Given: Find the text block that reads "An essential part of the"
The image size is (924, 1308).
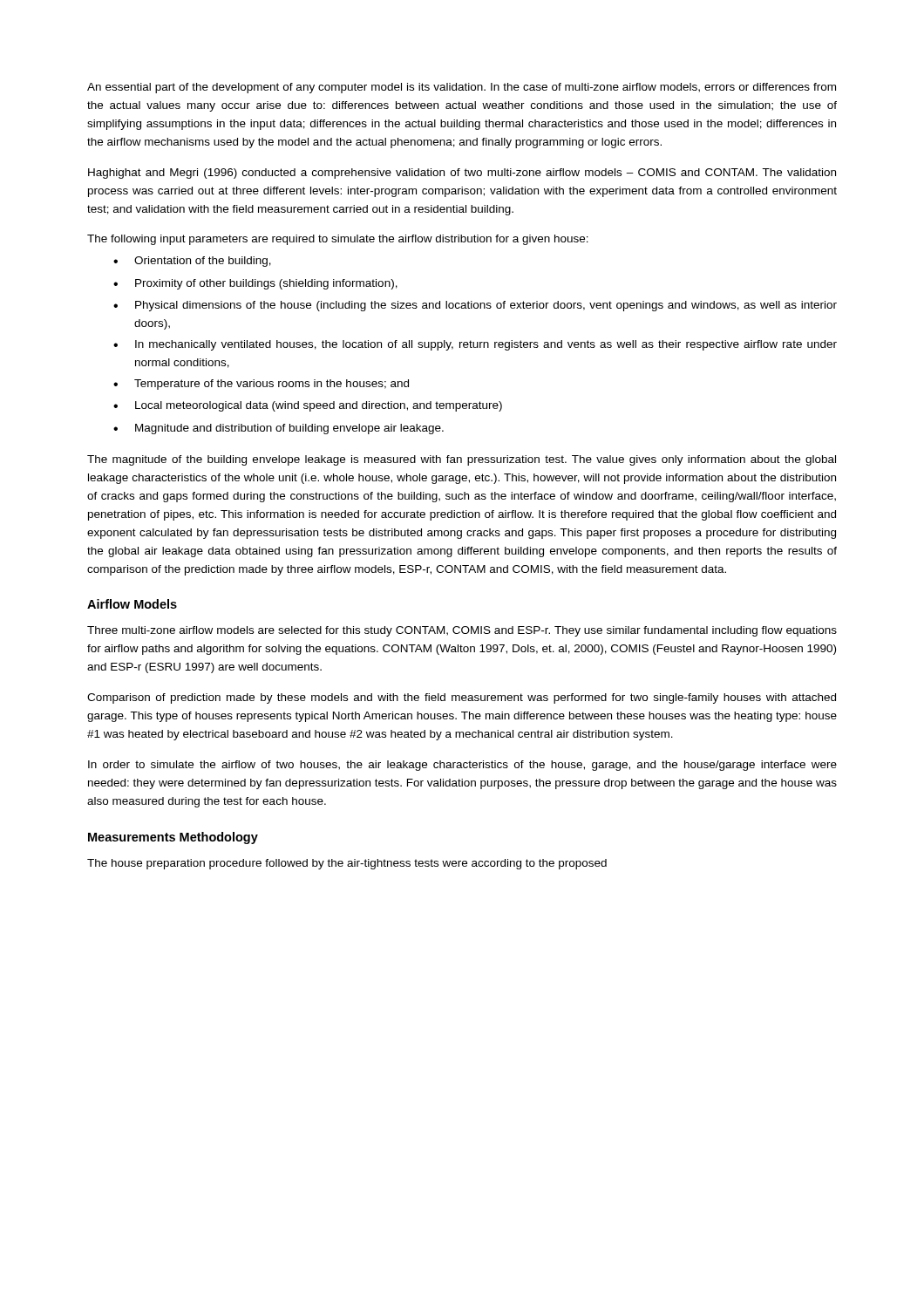Looking at the screenshot, I should tap(462, 114).
